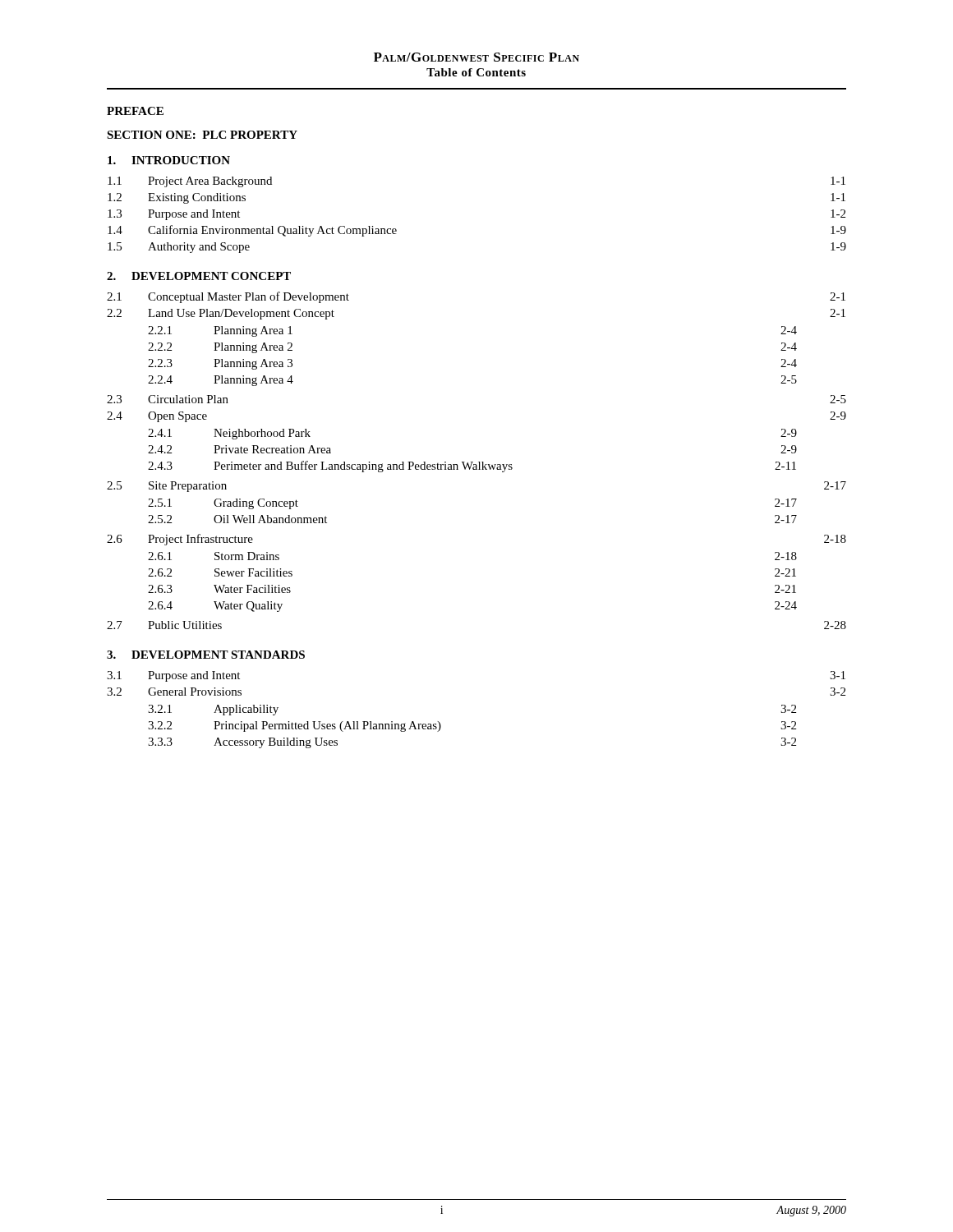This screenshot has width=953, height=1232.
Task: Locate the text "1. INTRODUCTION"
Action: point(169,160)
